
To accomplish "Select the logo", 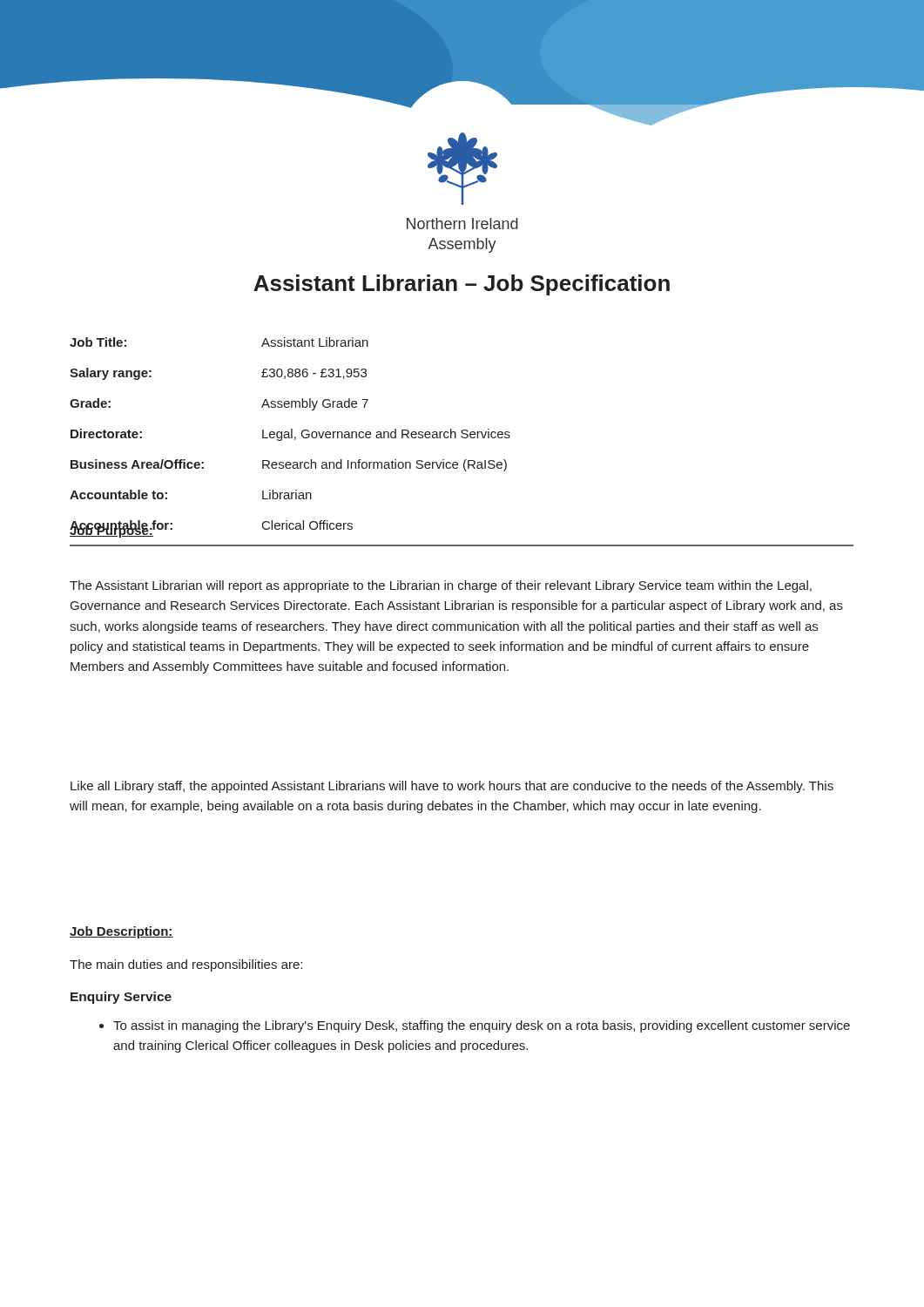I will [x=462, y=189].
